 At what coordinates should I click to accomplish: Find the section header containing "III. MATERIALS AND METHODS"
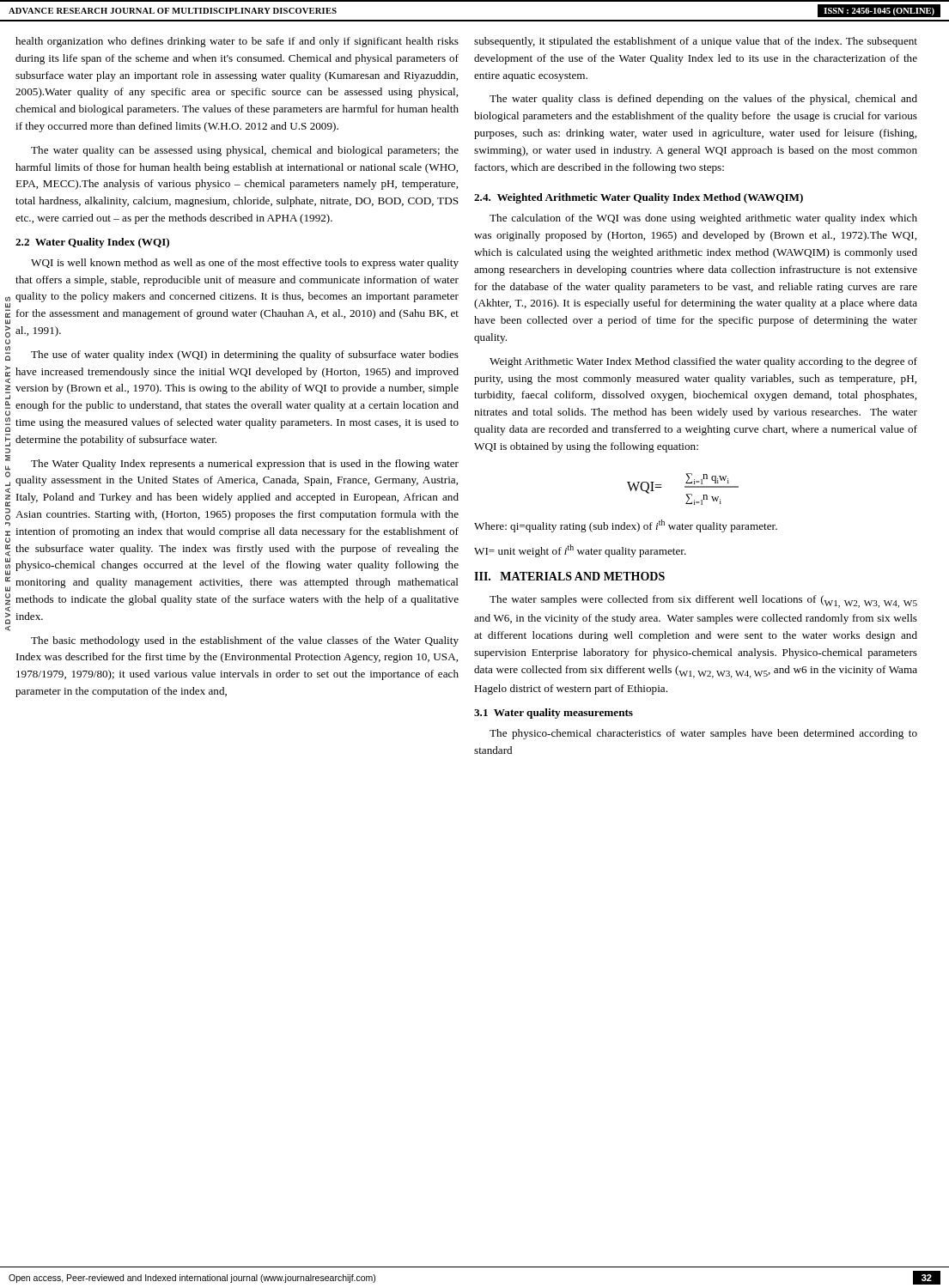tap(569, 577)
